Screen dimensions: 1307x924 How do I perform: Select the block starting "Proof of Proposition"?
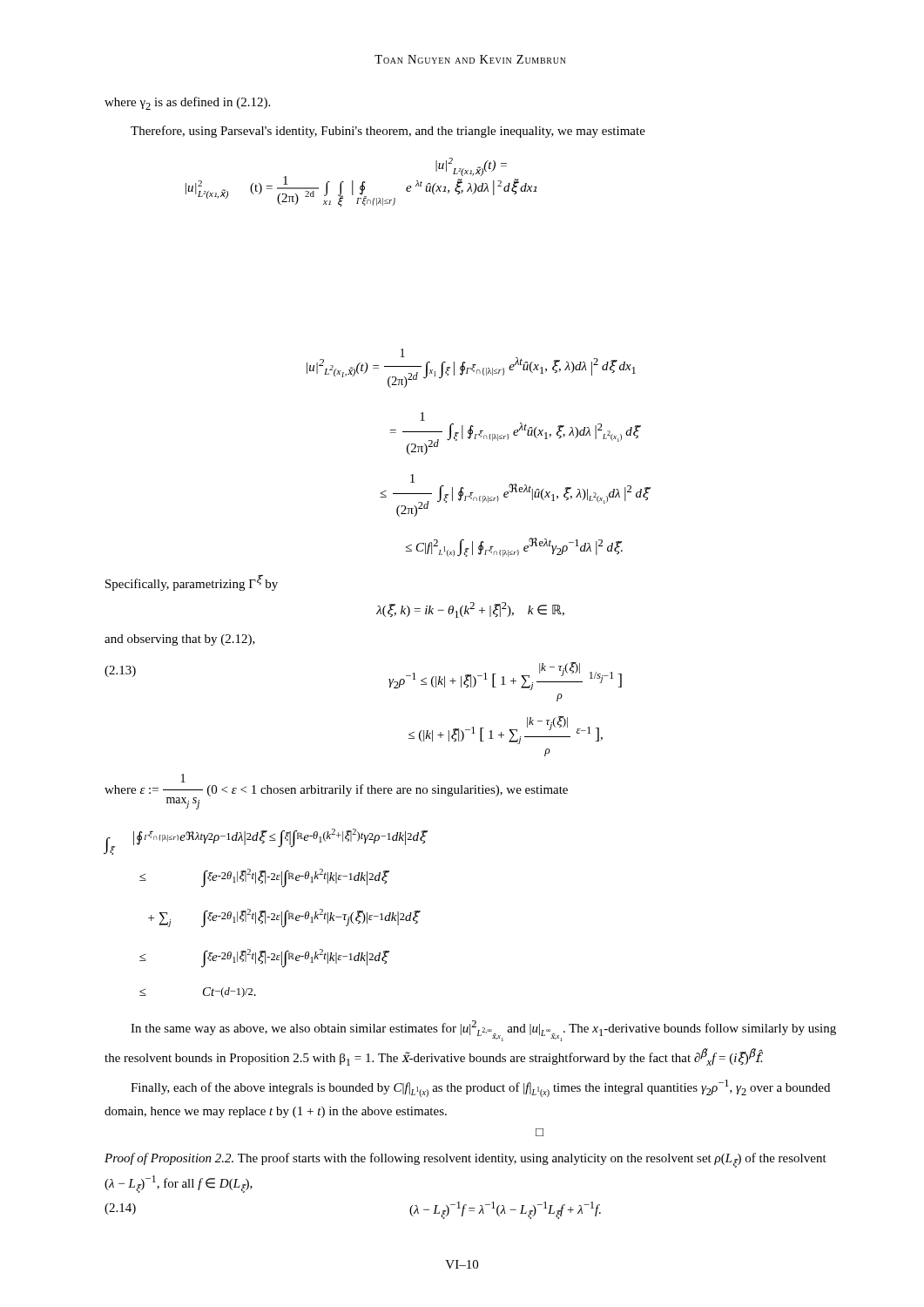[x=465, y=1172]
